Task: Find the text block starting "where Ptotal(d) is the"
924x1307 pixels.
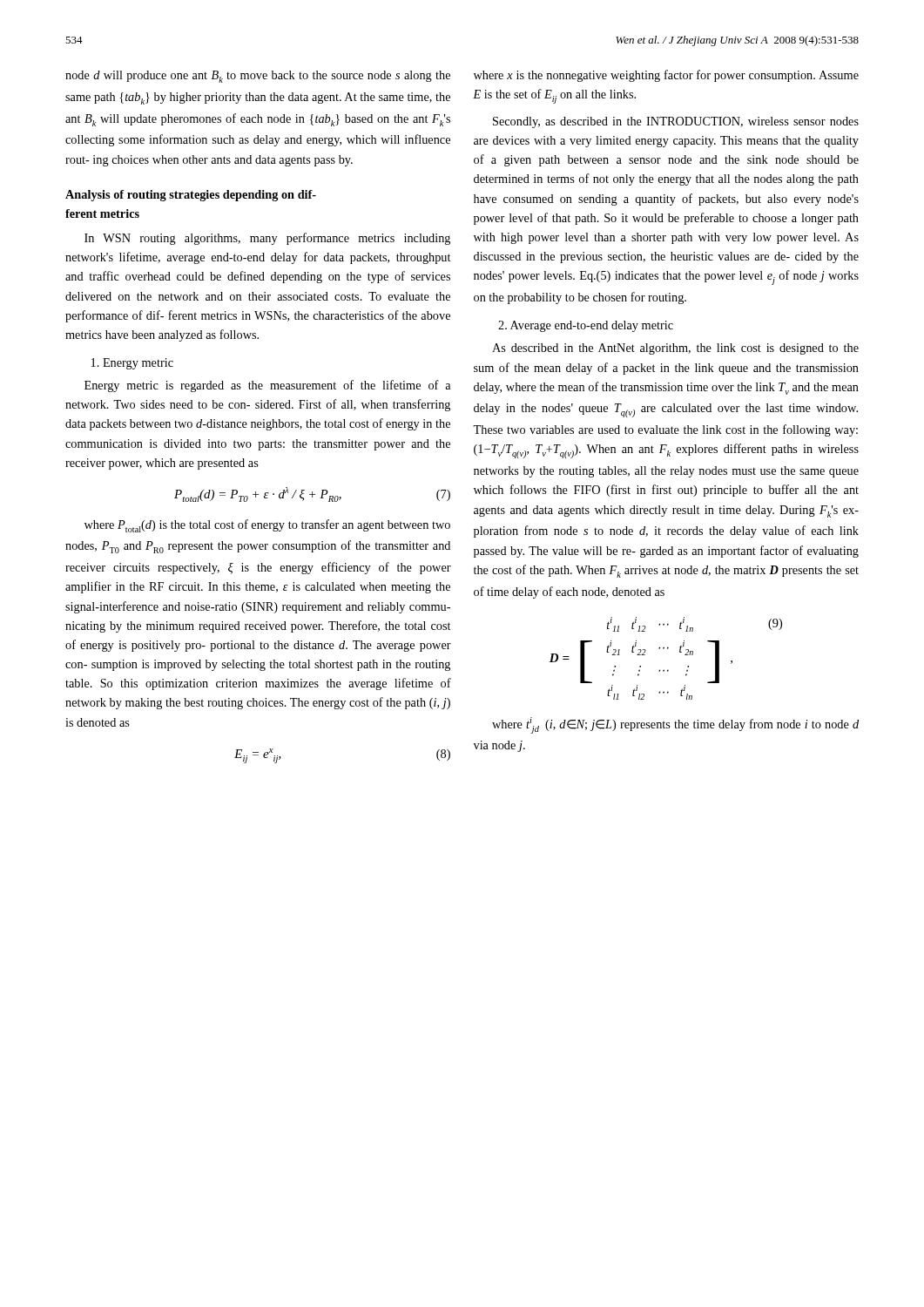Action: 258,623
